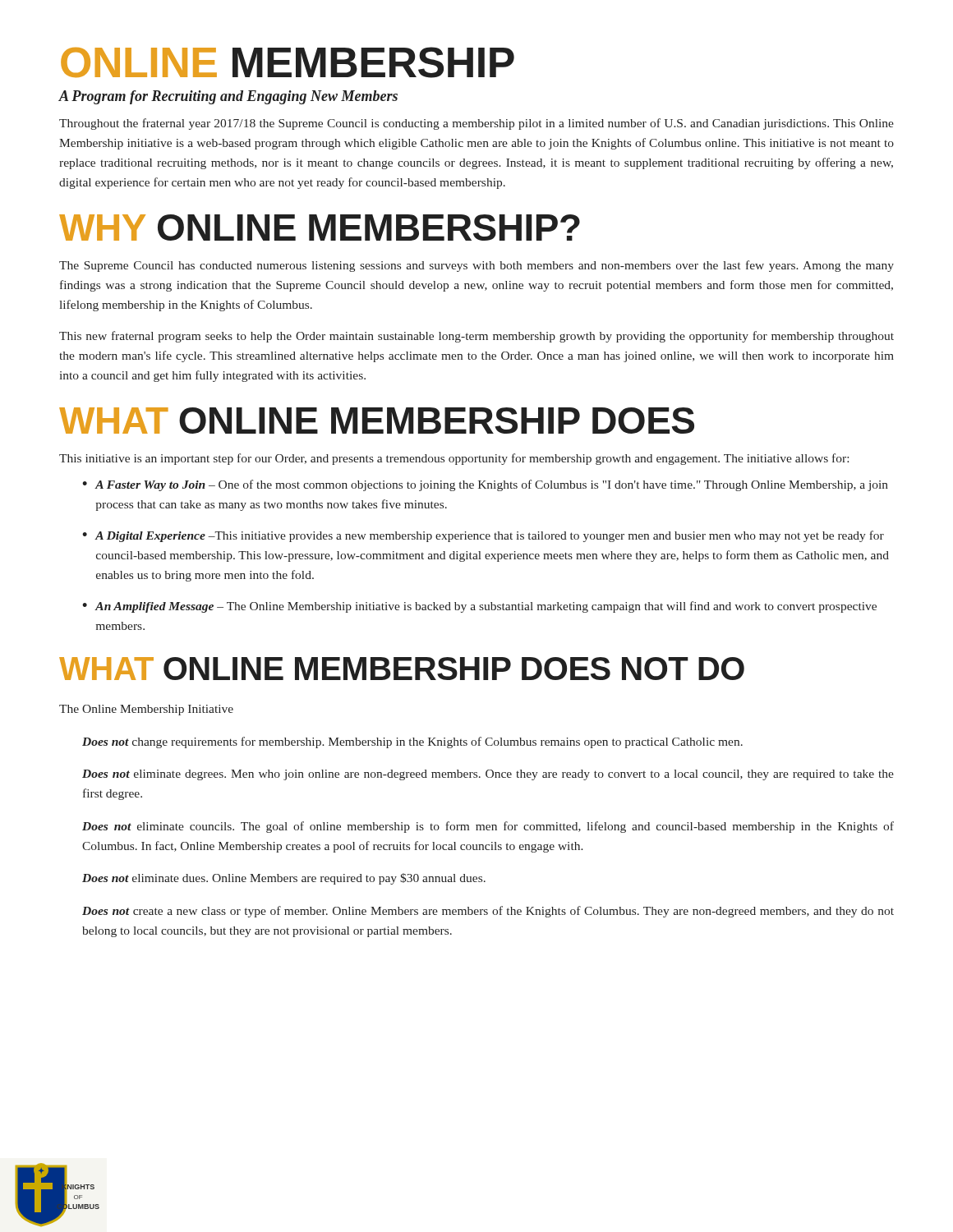
Task: Point to the block beginning "• A Faster Way to Join –"
Action: 488,494
